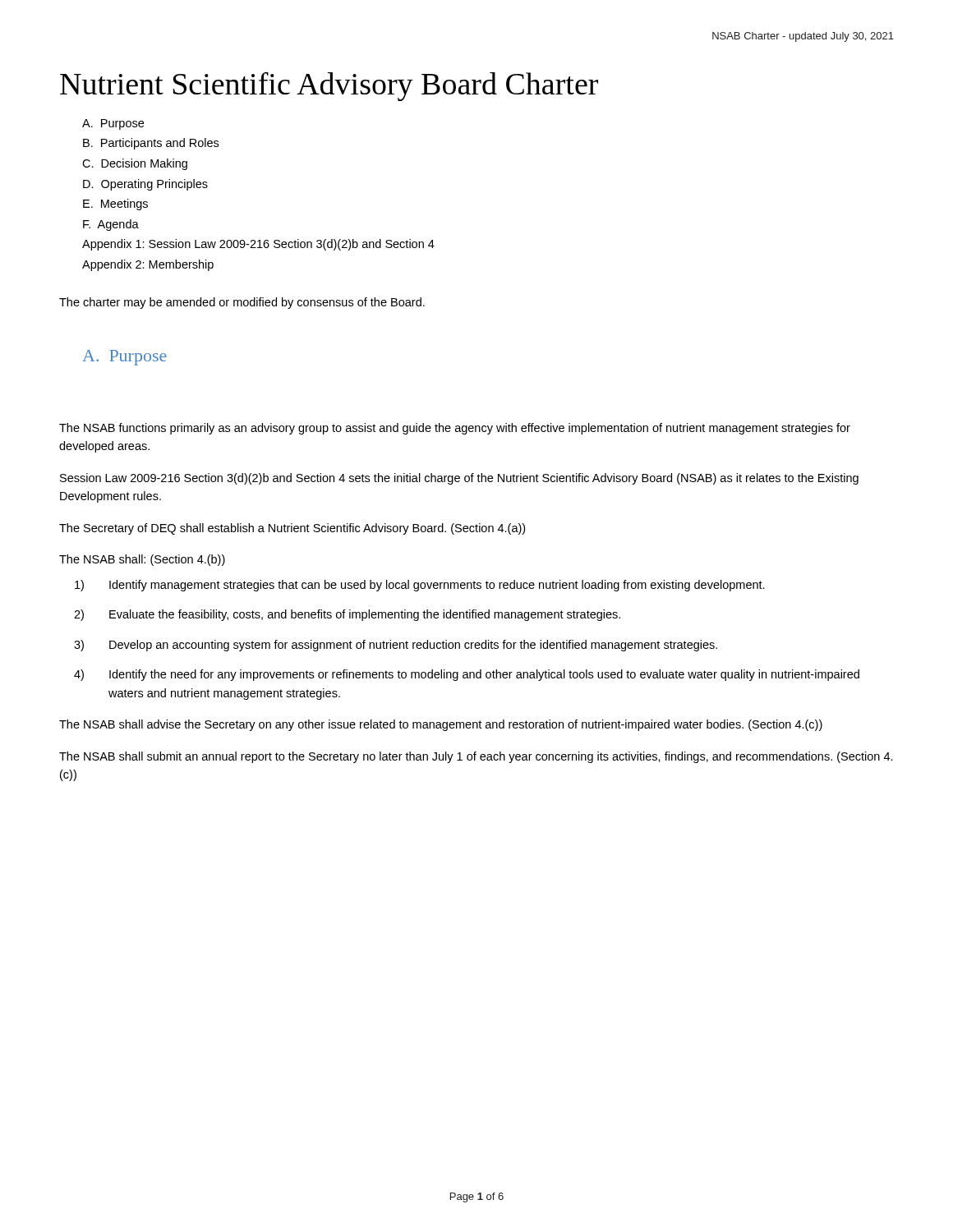The height and width of the screenshot is (1232, 953).
Task: Select the passage starting "The Secretary of DEQ shall"
Action: (x=293, y=528)
